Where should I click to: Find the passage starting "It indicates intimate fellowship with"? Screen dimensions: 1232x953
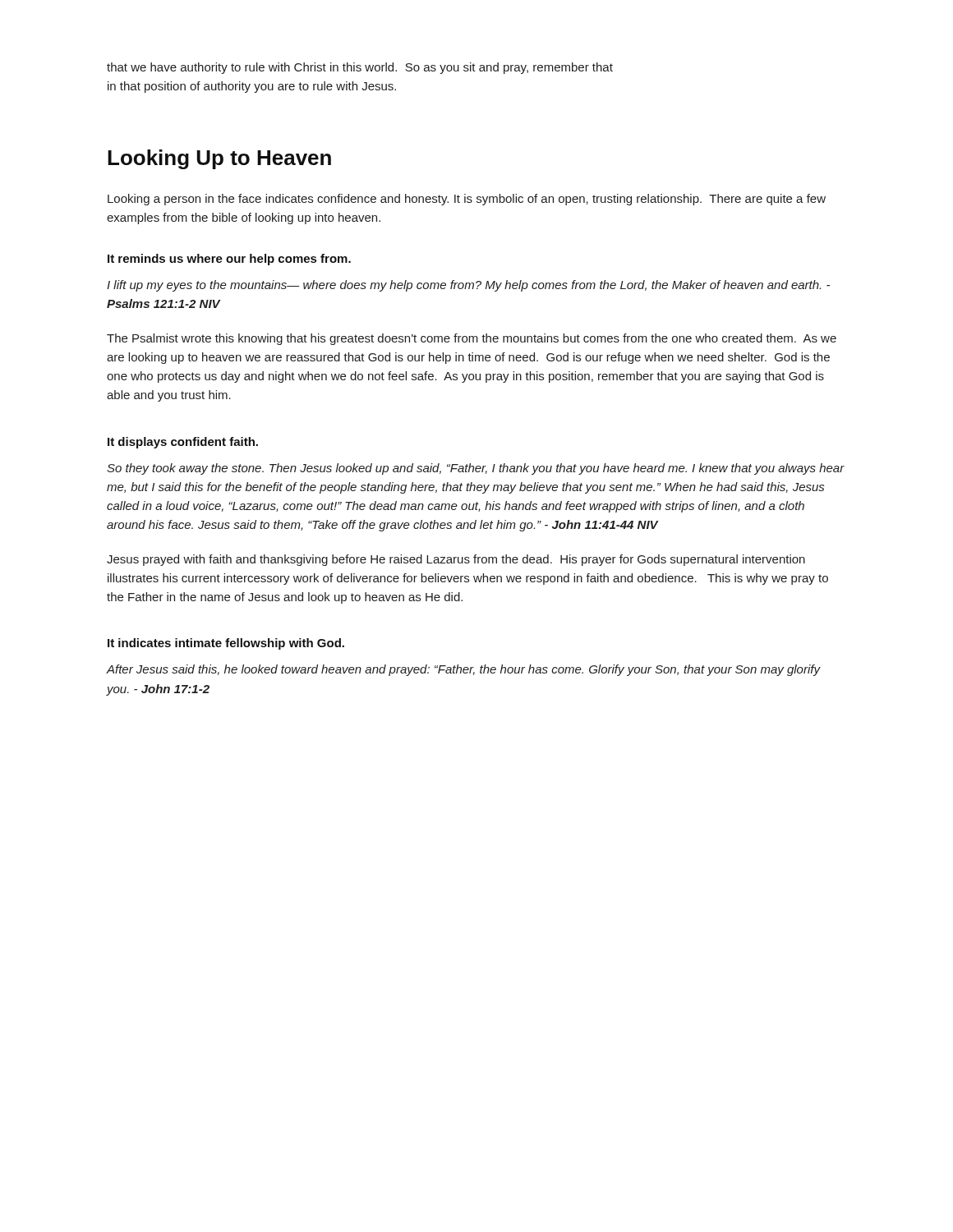coord(226,643)
